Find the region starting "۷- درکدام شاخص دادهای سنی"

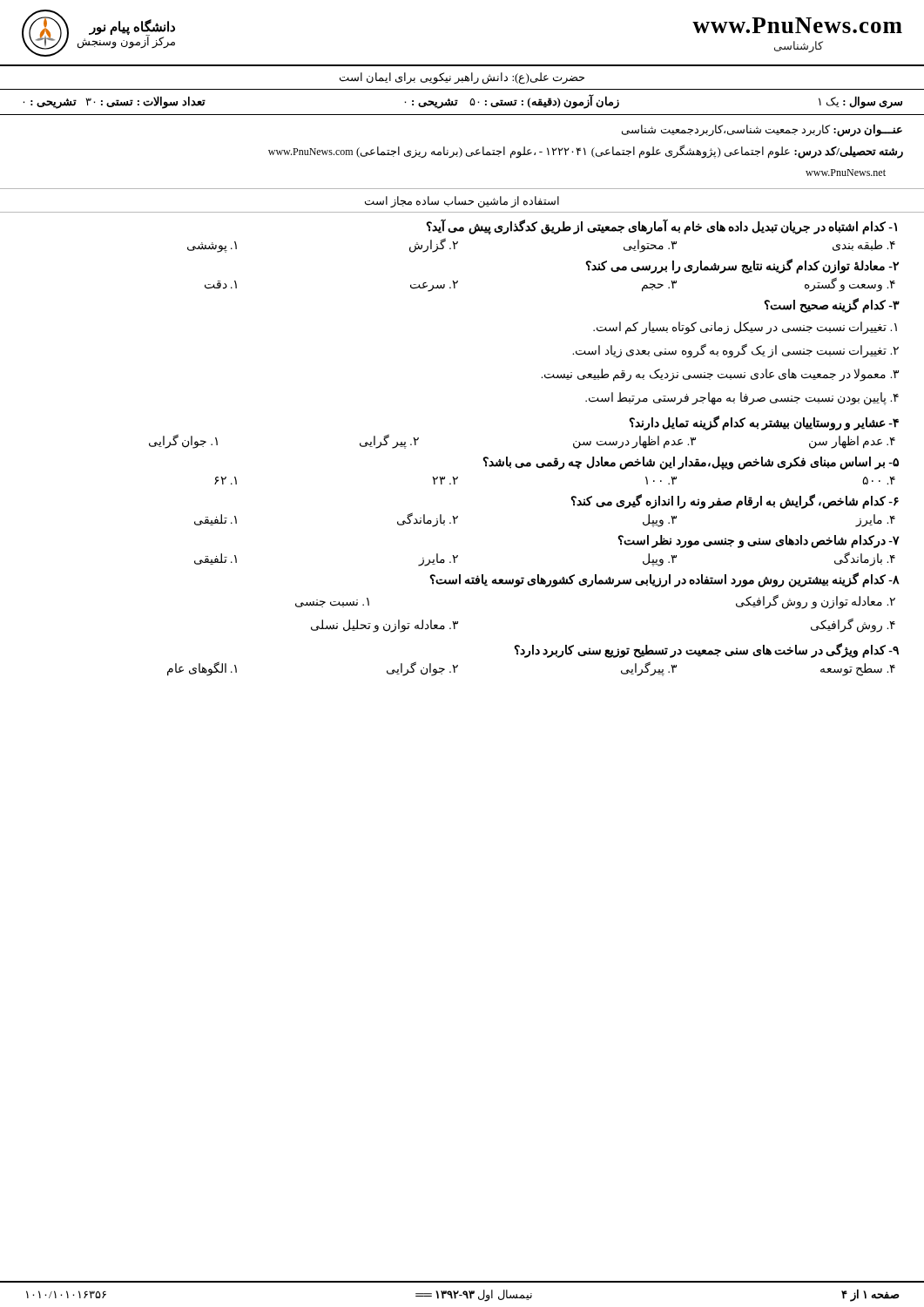coord(462,550)
